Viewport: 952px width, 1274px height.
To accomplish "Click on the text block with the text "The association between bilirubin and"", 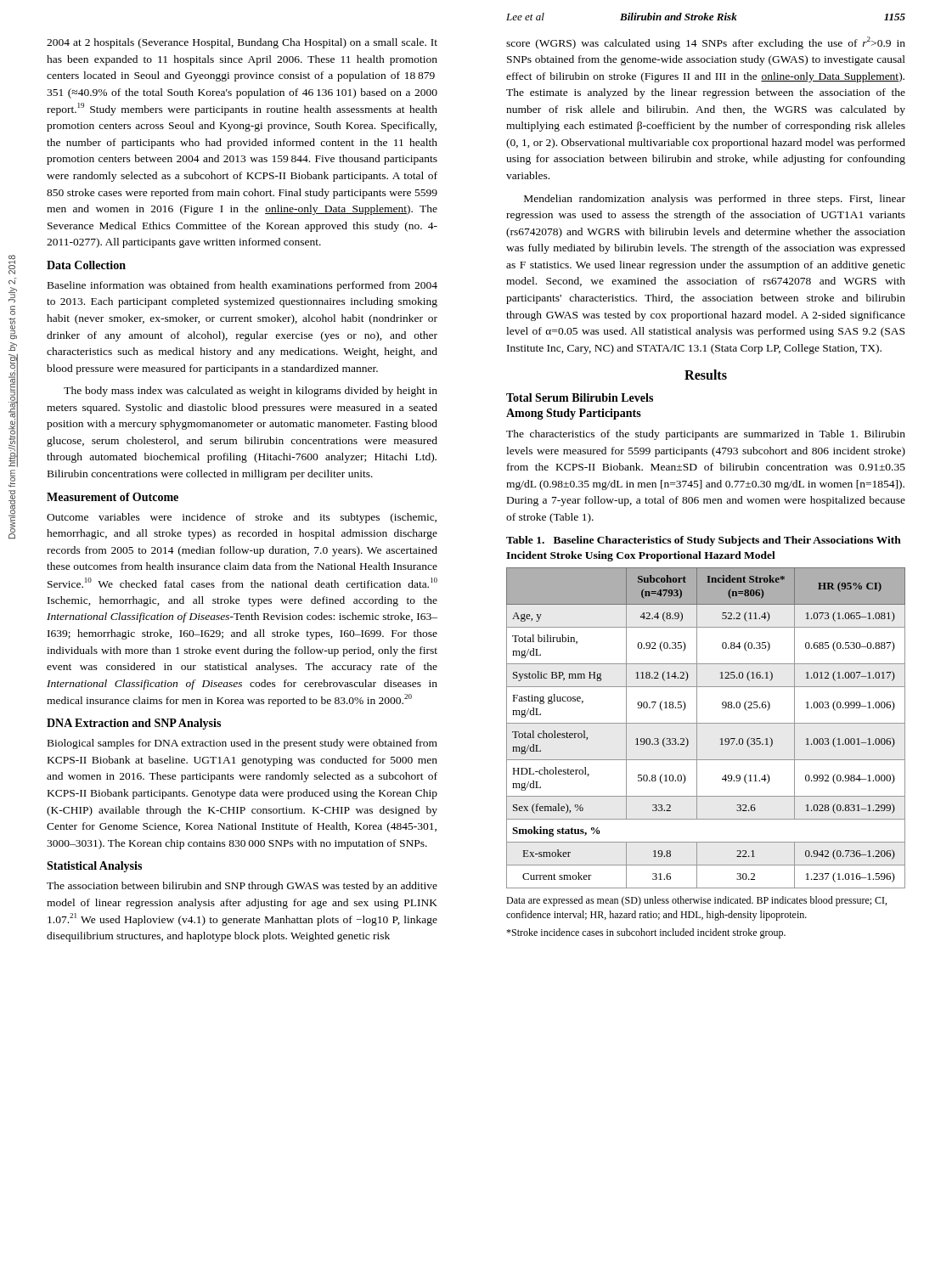I will [x=242, y=911].
